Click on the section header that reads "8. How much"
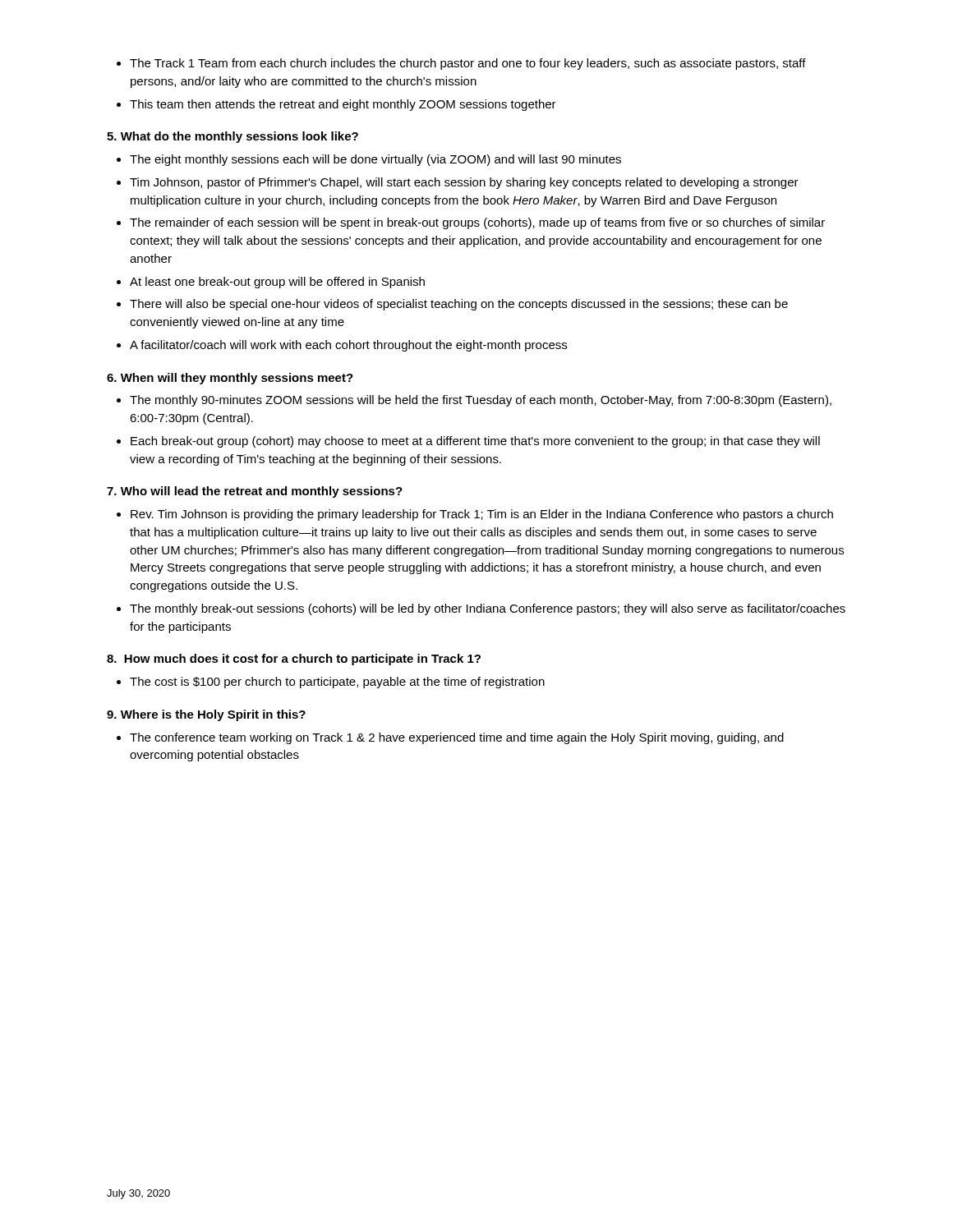953x1232 pixels. click(294, 659)
